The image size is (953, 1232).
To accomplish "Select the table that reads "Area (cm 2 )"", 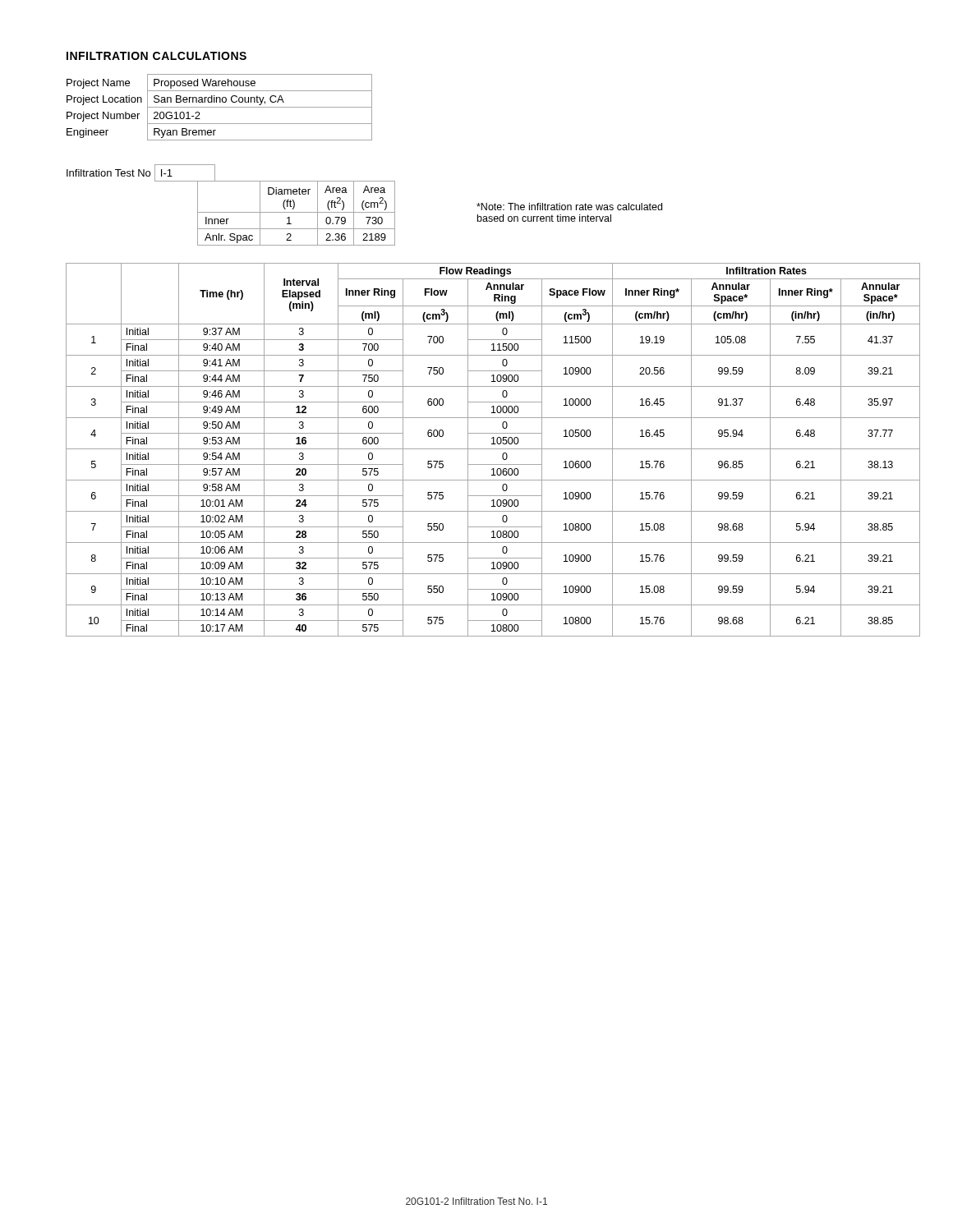I will tap(296, 213).
